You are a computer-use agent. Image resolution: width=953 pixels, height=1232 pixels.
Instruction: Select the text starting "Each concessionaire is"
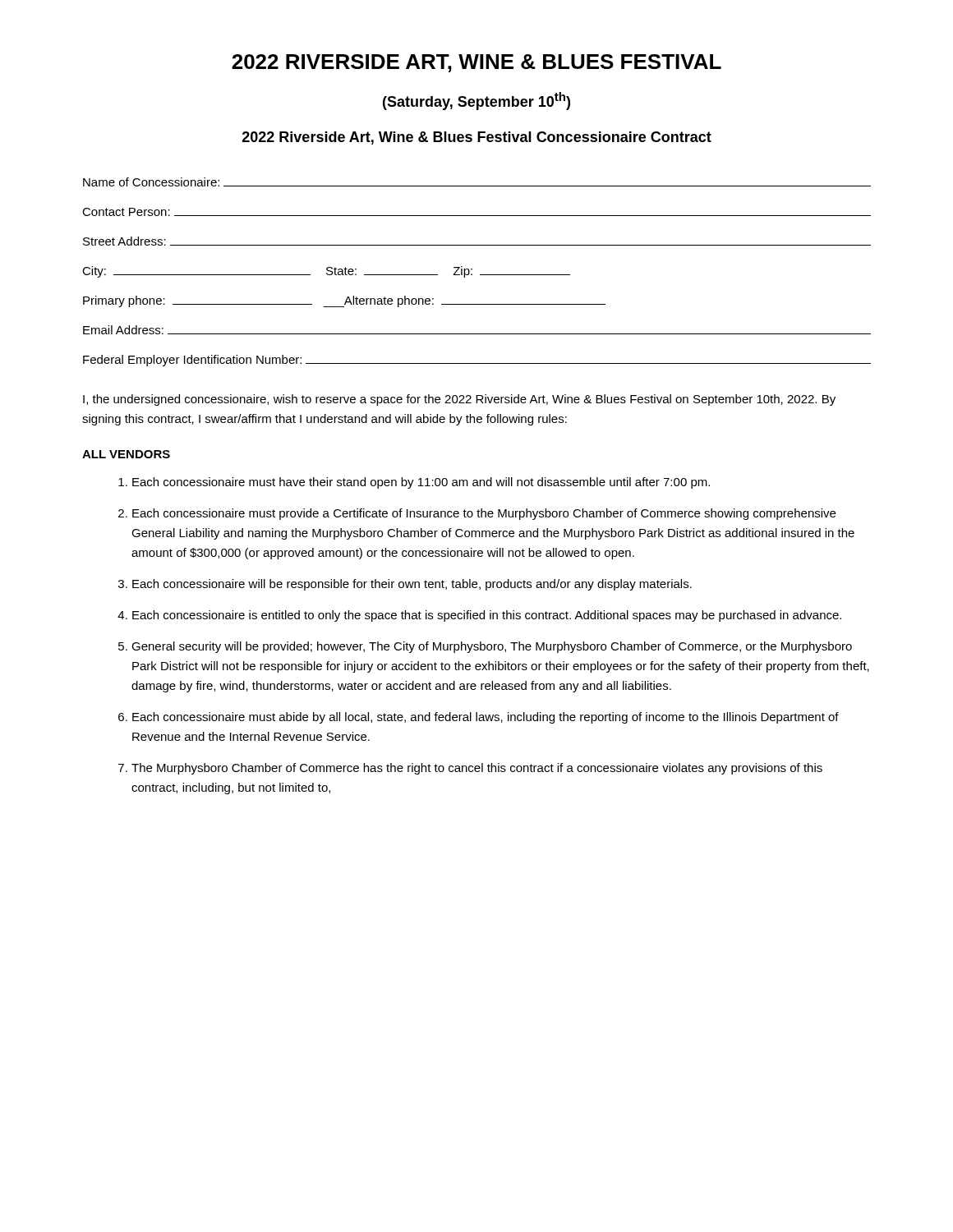click(487, 615)
